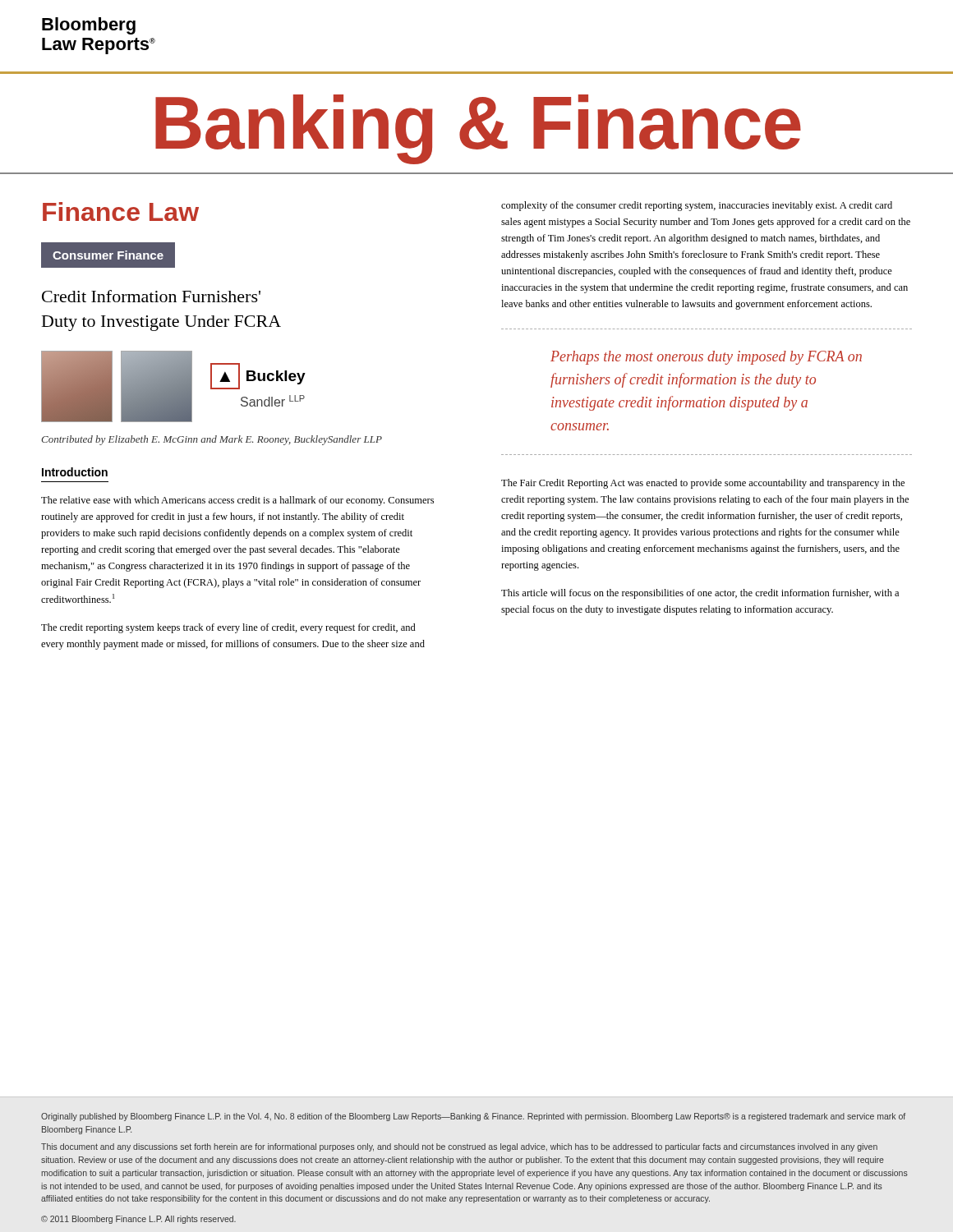This screenshot has height=1232, width=953.
Task: Click the passage that begins "The Fair Credit Reporting Act was enacted"
Action: pyautogui.click(x=705, y=524)
